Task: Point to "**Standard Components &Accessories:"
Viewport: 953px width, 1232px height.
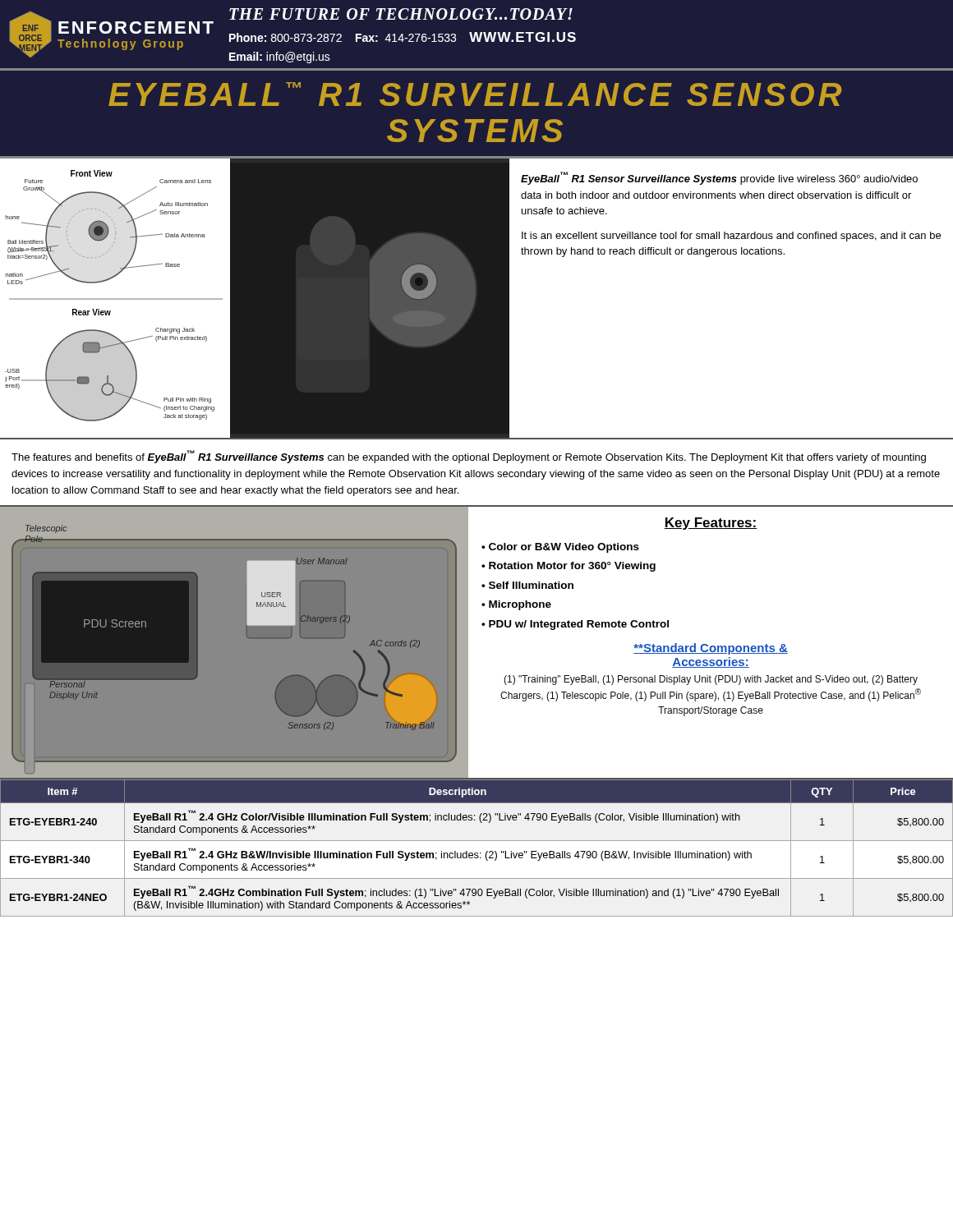Action: [x=711, y=654]
